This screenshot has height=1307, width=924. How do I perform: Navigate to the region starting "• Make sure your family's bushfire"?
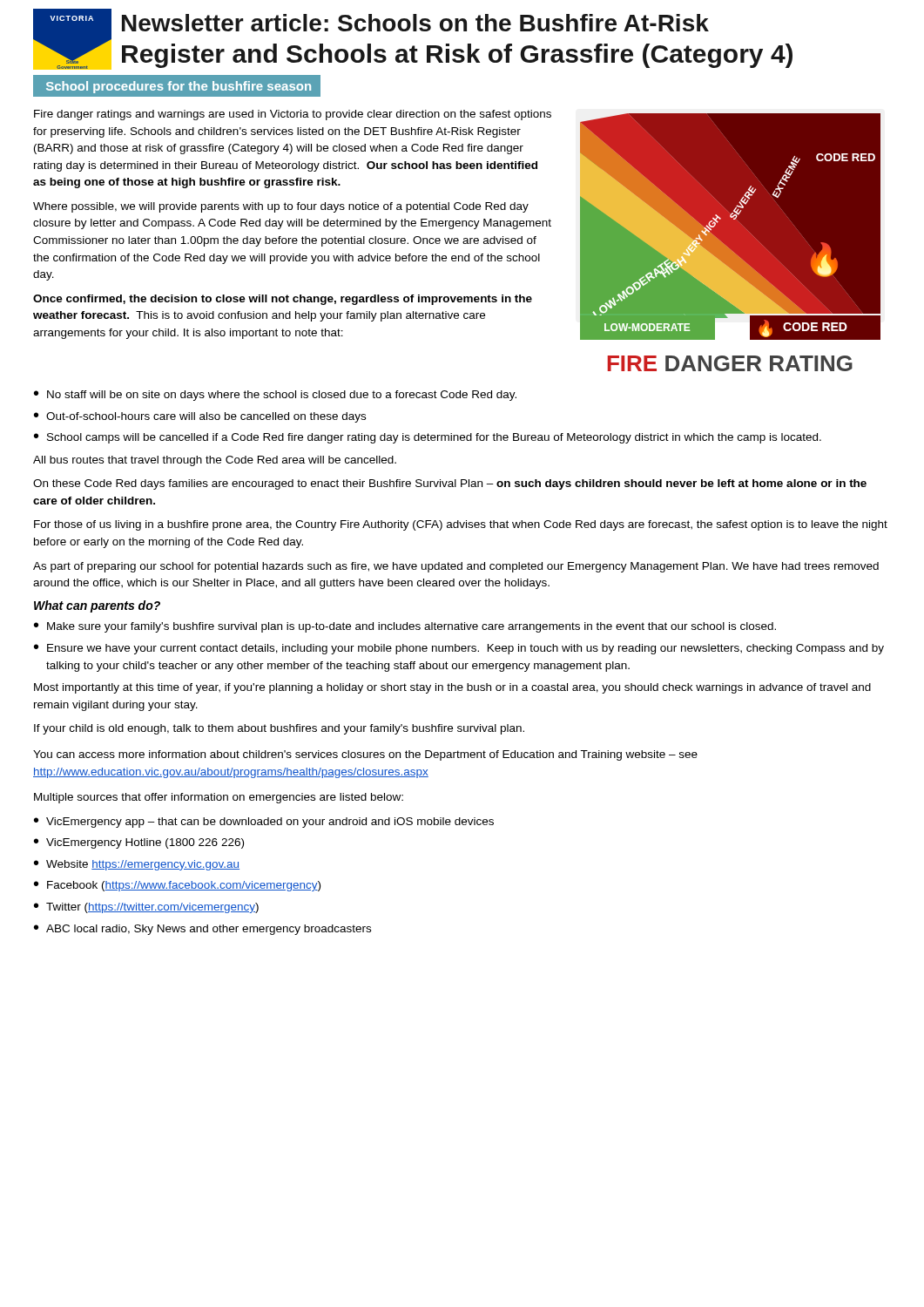point(405,626)
